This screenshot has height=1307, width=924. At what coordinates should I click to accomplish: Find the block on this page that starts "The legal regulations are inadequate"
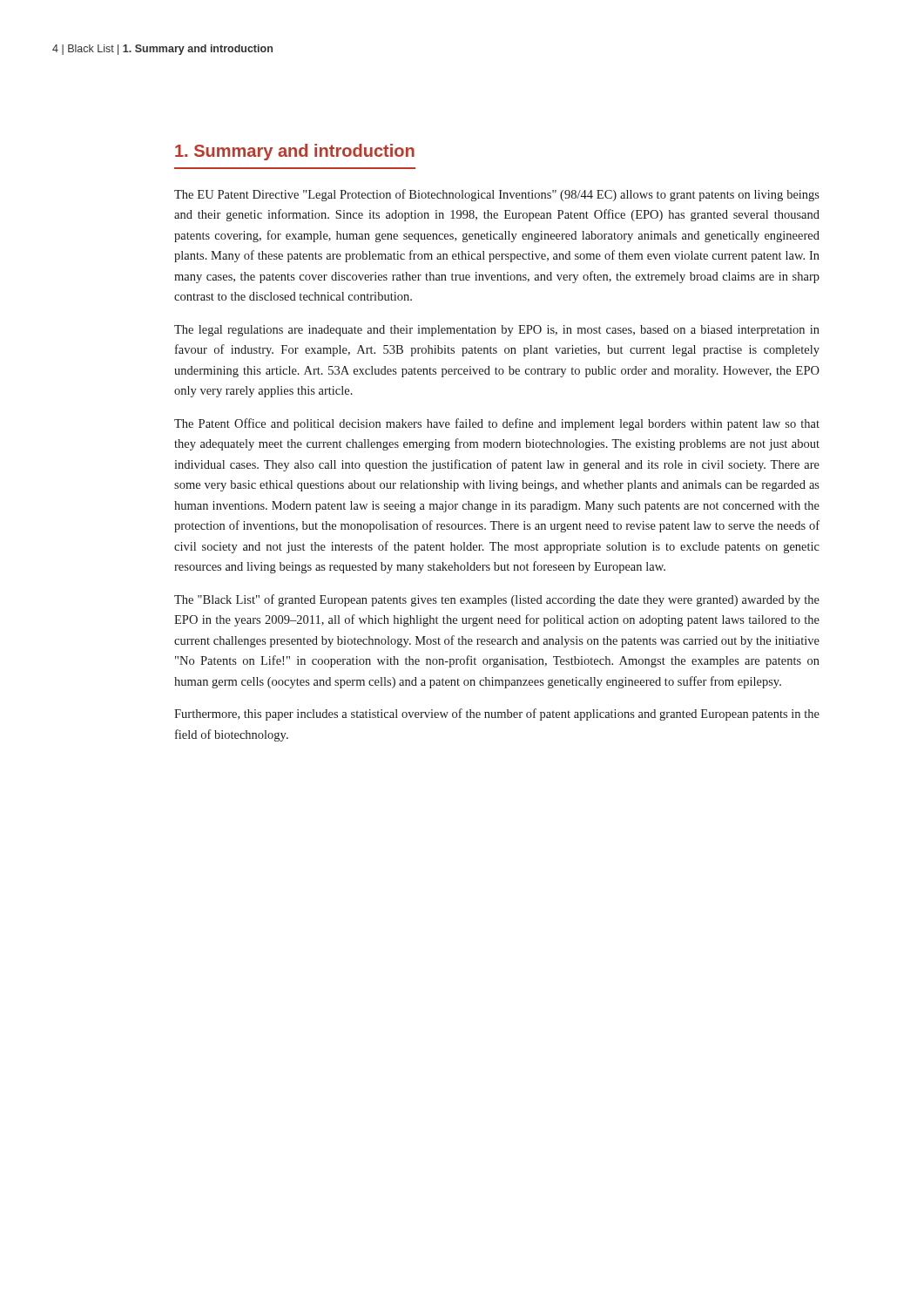tap(497, 360)
